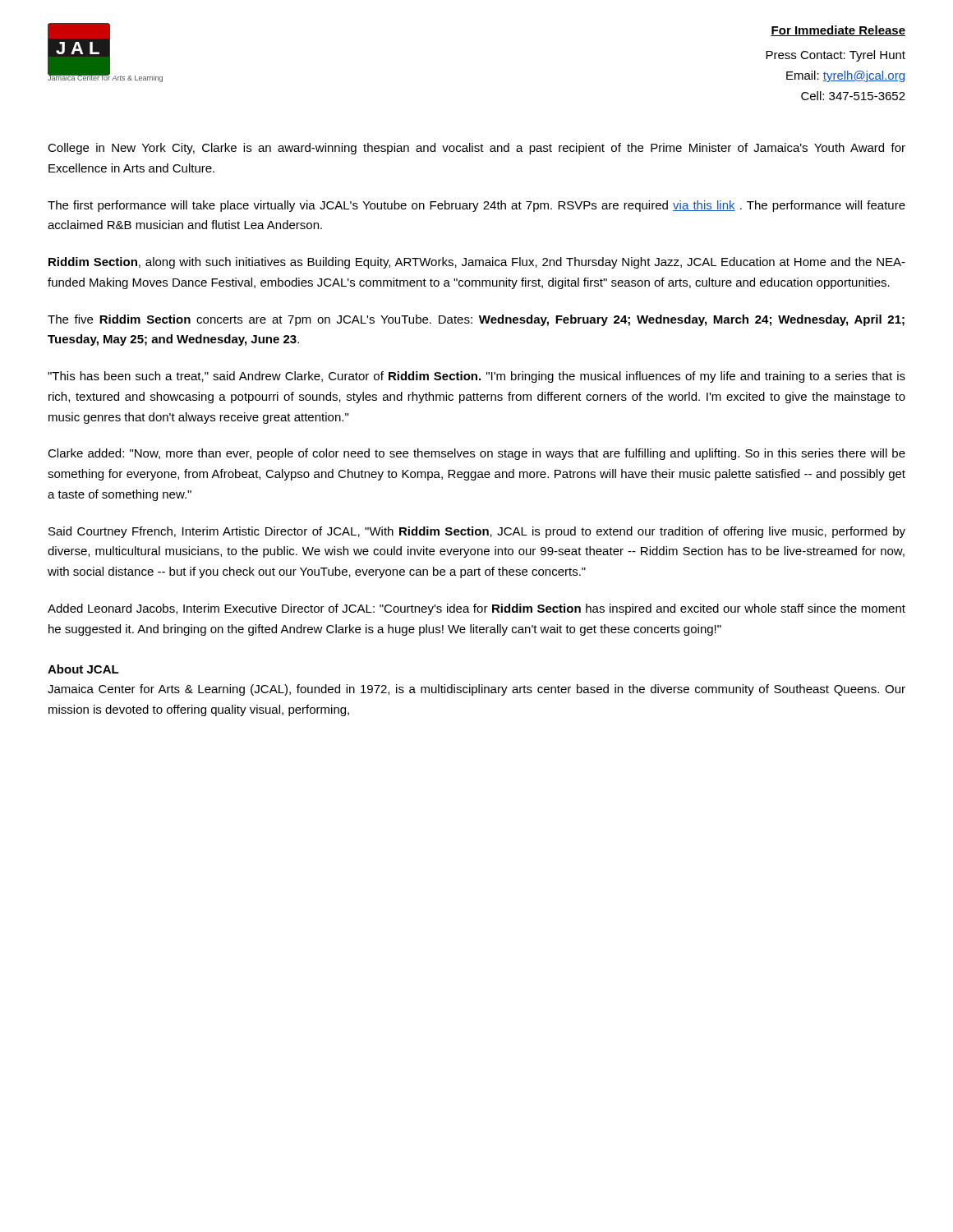Select the block starting "Said Courtney Ffrench,"
This screenshot has width=953, height=1232.
pyautogui.click(x=476, y=551)
